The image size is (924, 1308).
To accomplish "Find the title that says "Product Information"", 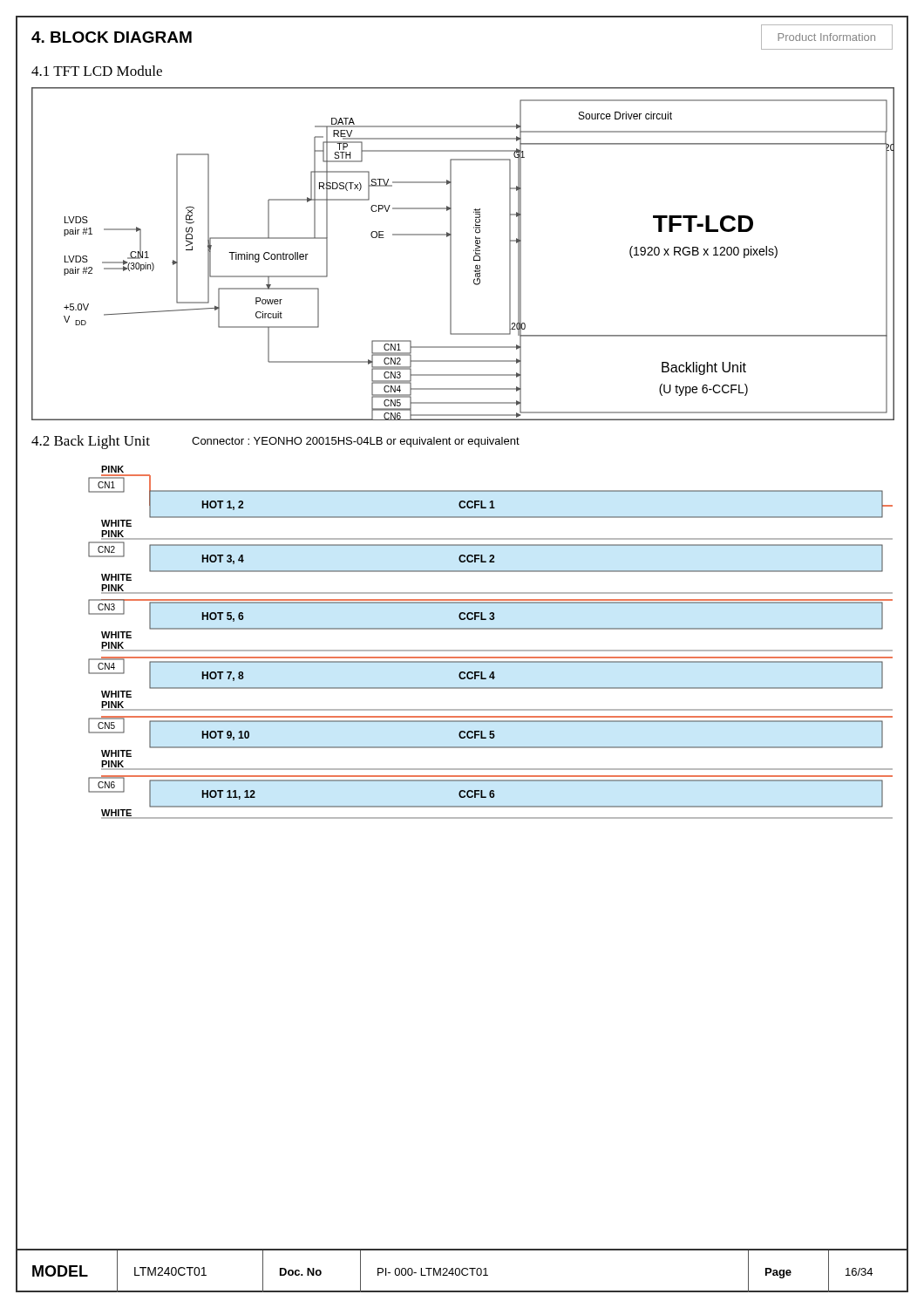I will tap(827, 37).
